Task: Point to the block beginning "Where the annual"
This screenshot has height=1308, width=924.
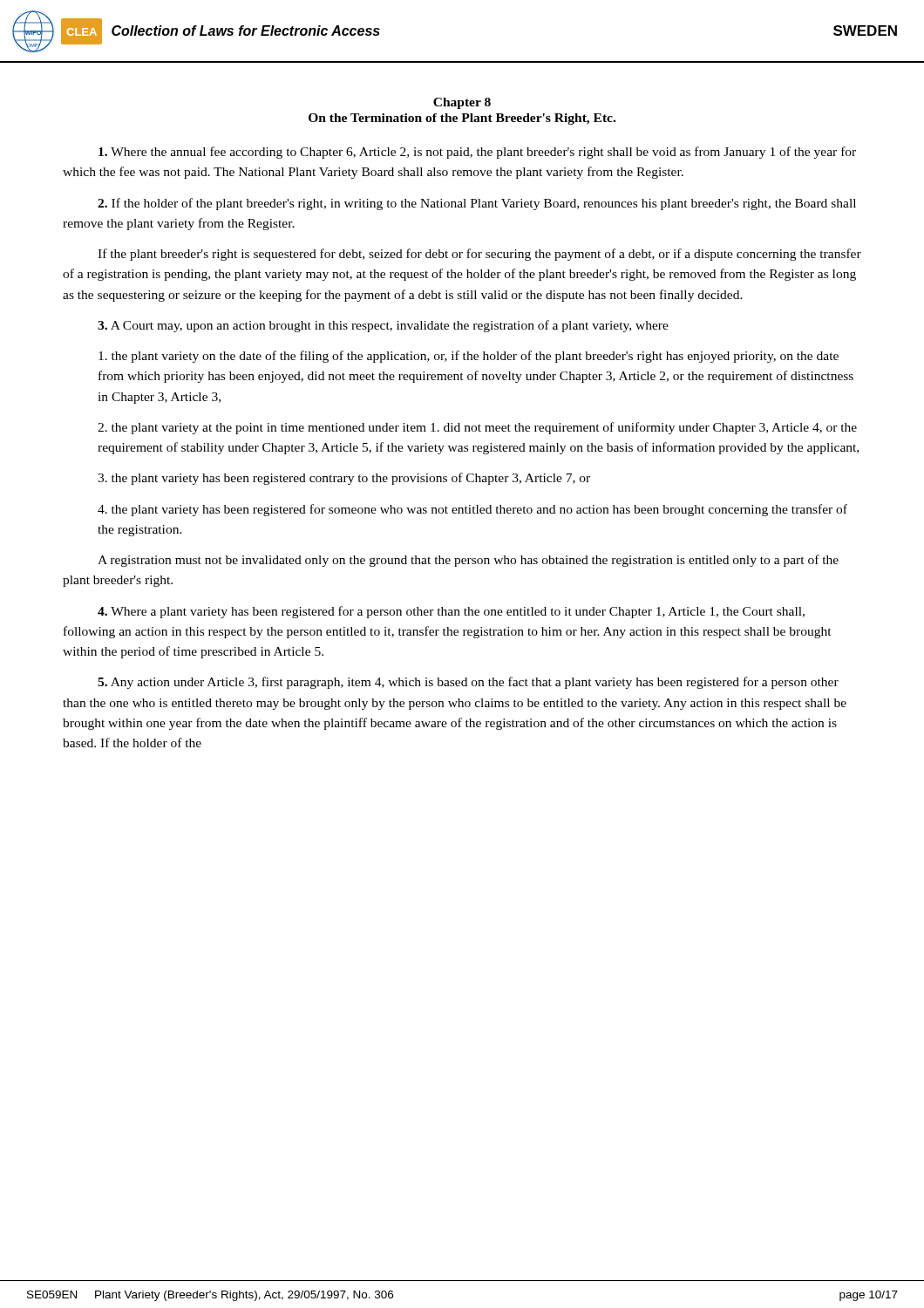Action: click(462, 162)
